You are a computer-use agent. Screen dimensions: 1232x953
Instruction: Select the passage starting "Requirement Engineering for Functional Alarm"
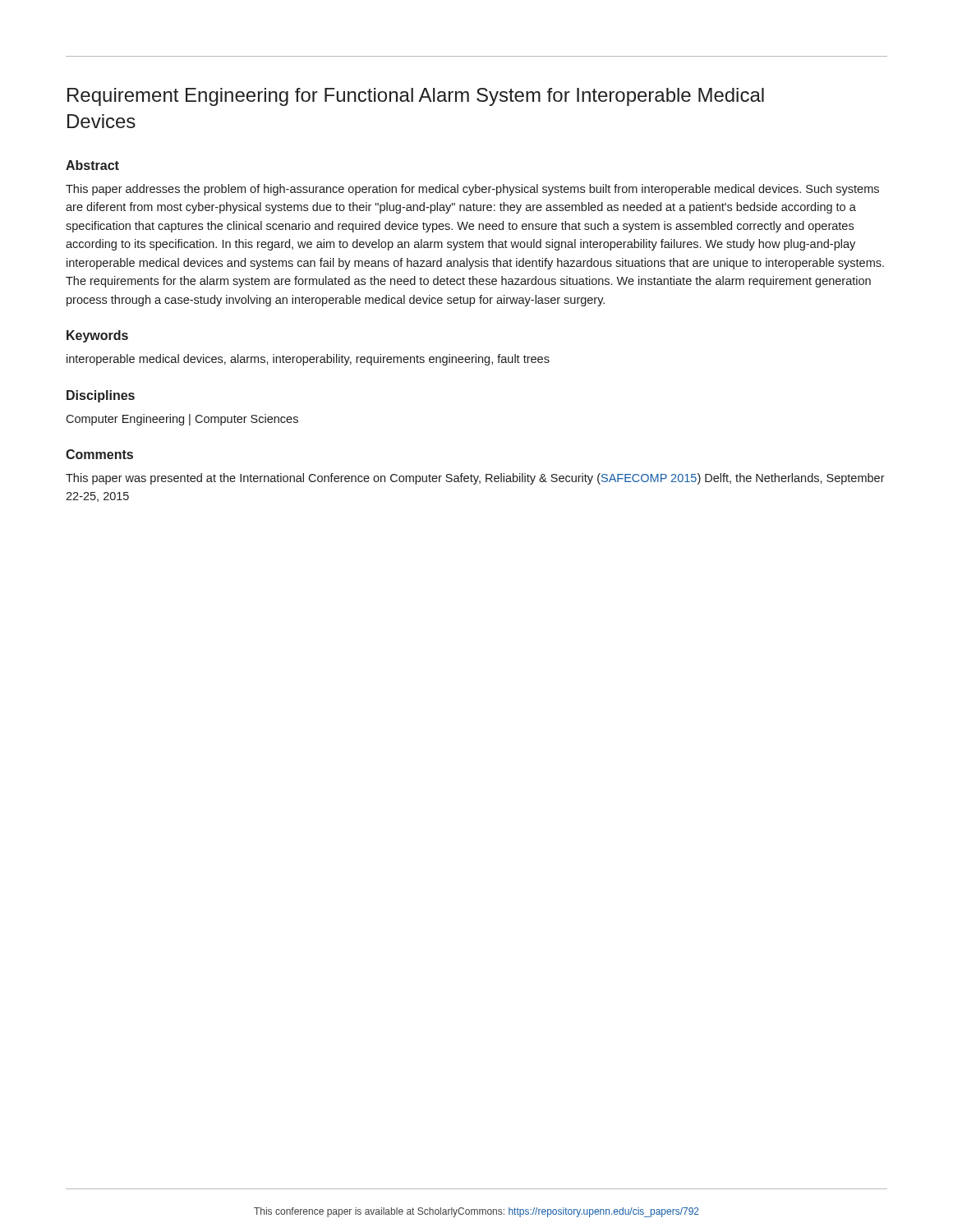pyautogui.click(x=415, y=108)
